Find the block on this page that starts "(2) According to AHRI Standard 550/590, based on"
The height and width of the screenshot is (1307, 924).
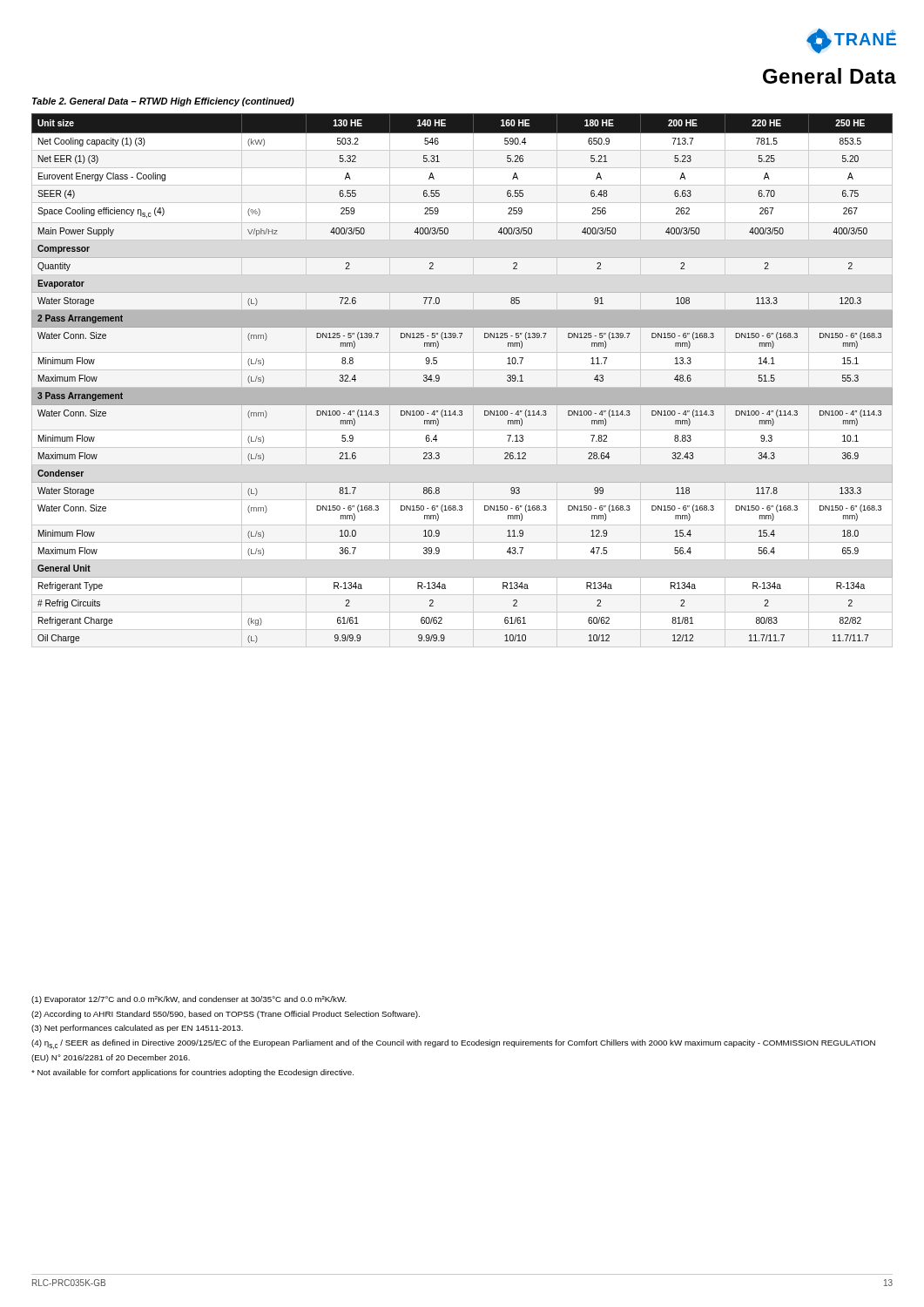tap(226, 1015)
